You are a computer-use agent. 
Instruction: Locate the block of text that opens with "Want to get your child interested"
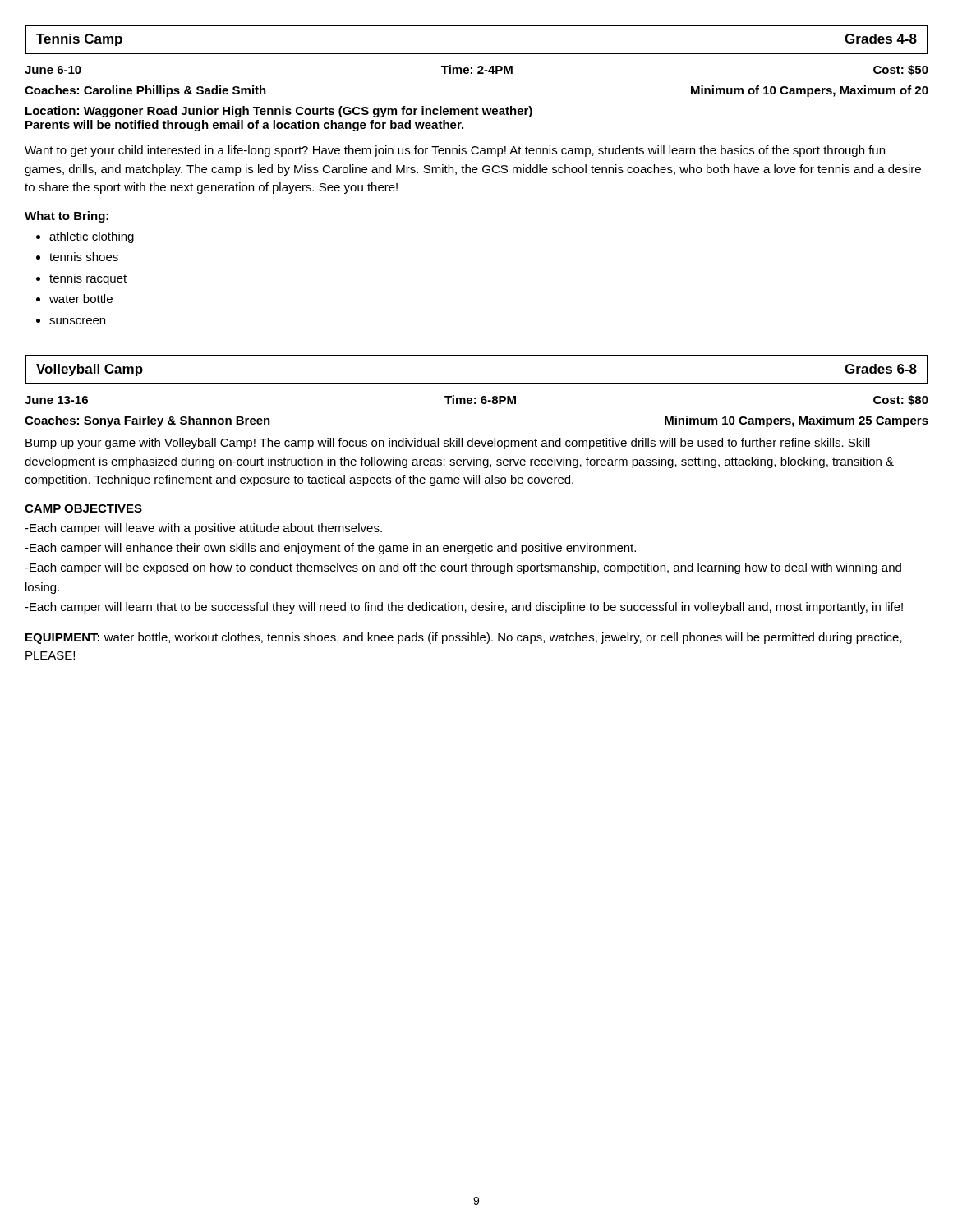[473, 168]
